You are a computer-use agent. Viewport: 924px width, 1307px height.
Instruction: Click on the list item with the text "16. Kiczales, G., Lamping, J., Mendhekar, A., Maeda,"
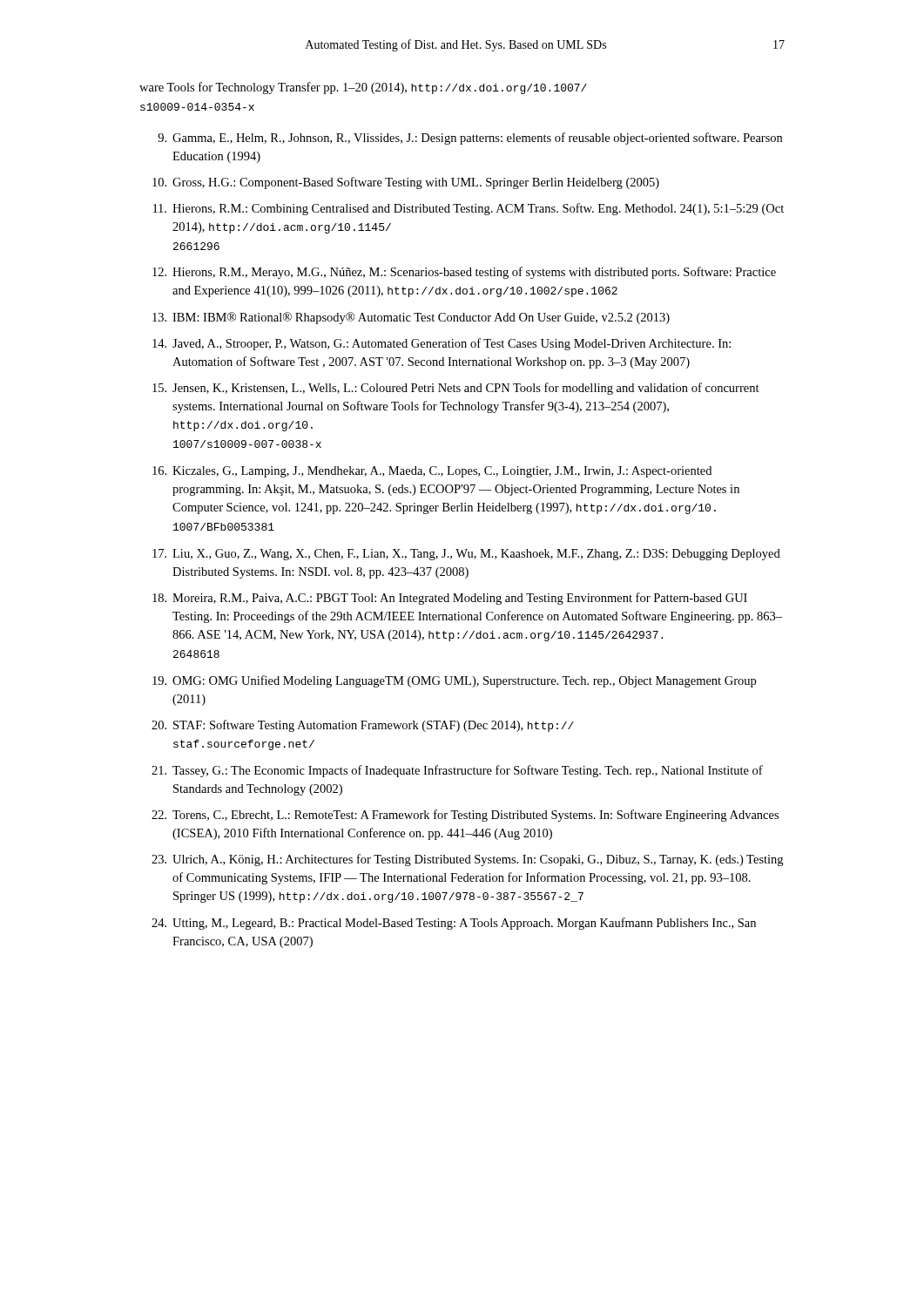coord(462,499)
